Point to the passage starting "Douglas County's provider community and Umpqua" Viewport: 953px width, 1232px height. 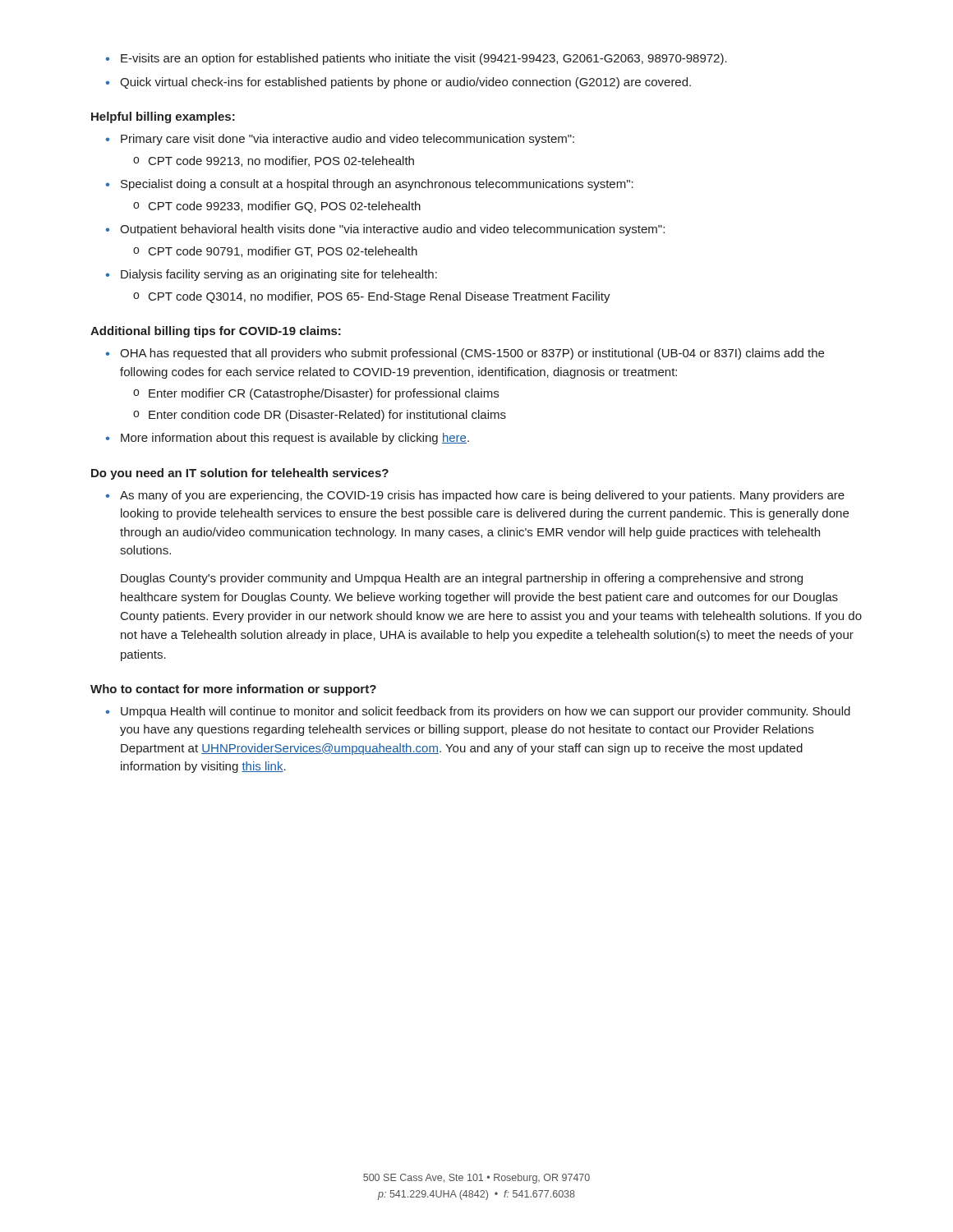491,616
